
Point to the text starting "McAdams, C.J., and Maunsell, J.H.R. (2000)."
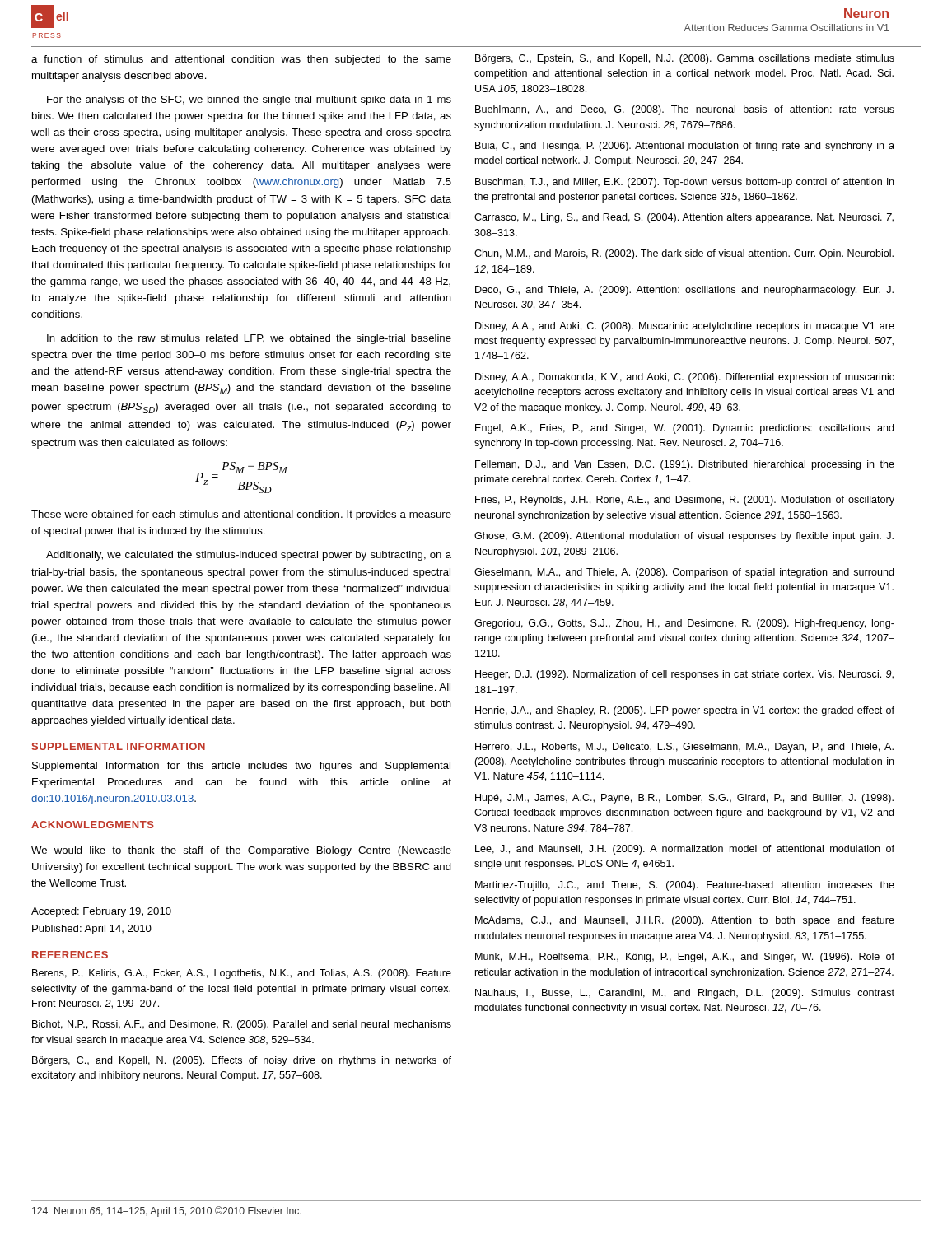(684, 928)
